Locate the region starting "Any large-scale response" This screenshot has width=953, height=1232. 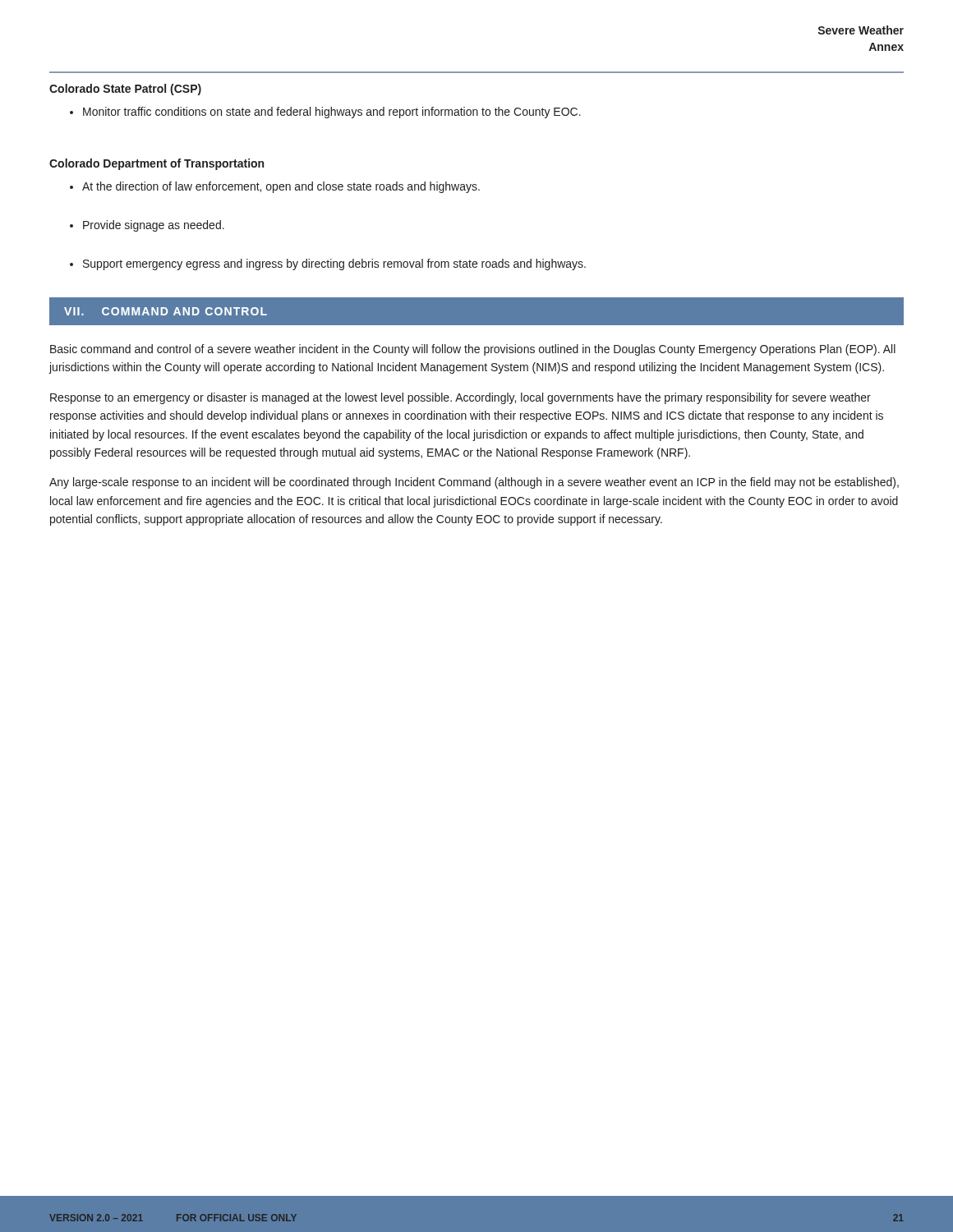point(474,501)
